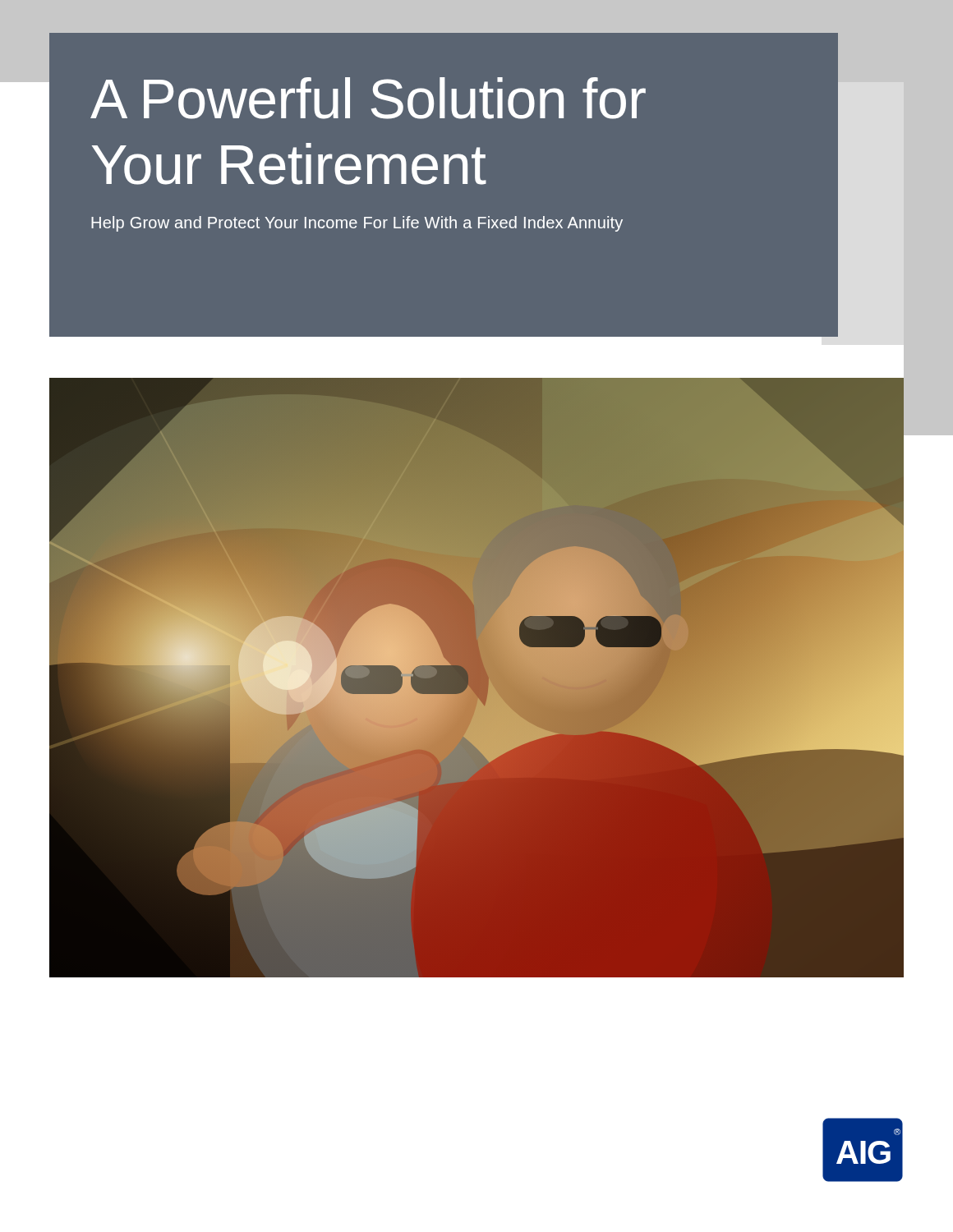Click the title that begins "A Powerful Solution forYour Retirement"
This screenshot has width=953, height=1232.
[x=444, y=149]
